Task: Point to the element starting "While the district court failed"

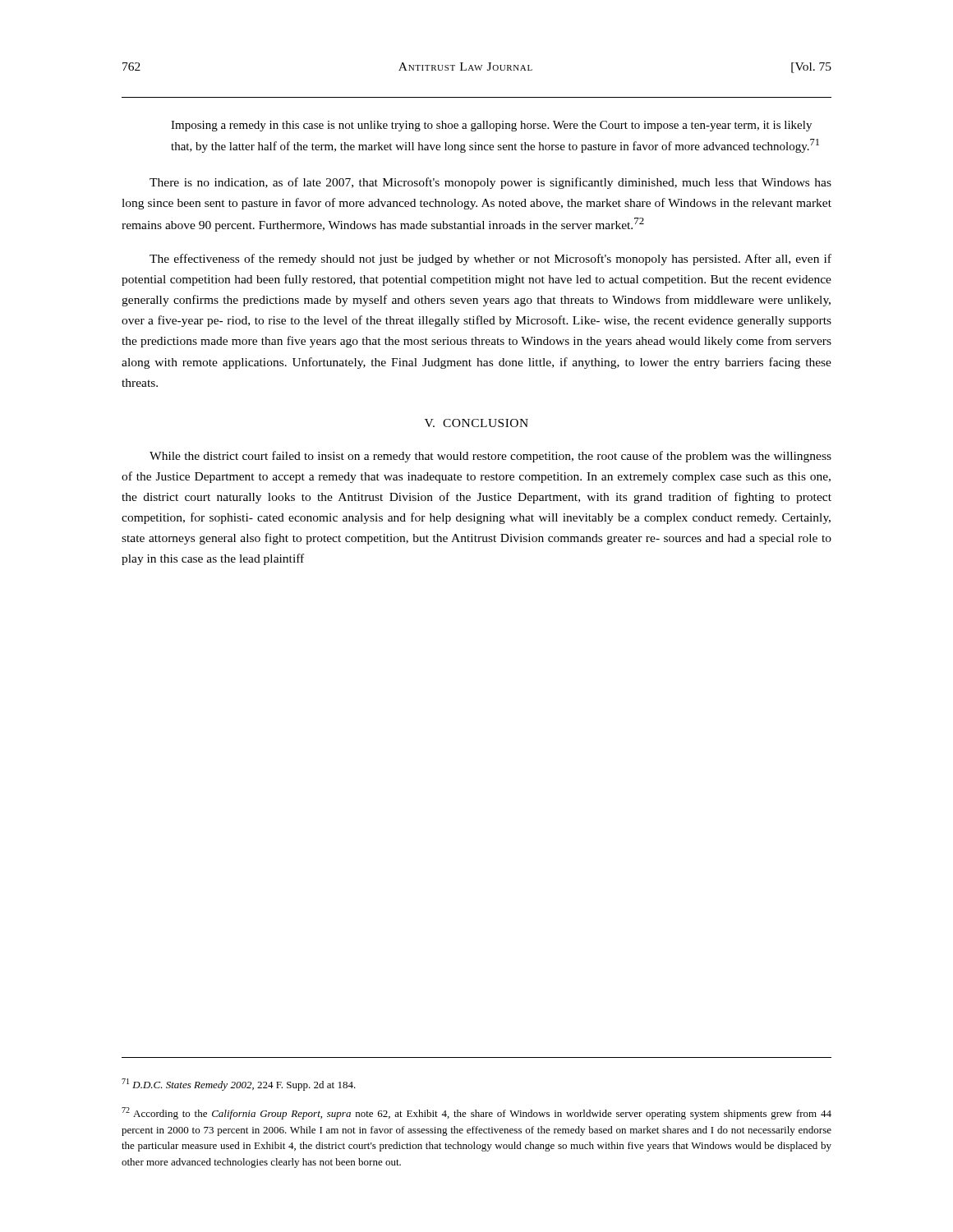Action: (x=476, y=507)
